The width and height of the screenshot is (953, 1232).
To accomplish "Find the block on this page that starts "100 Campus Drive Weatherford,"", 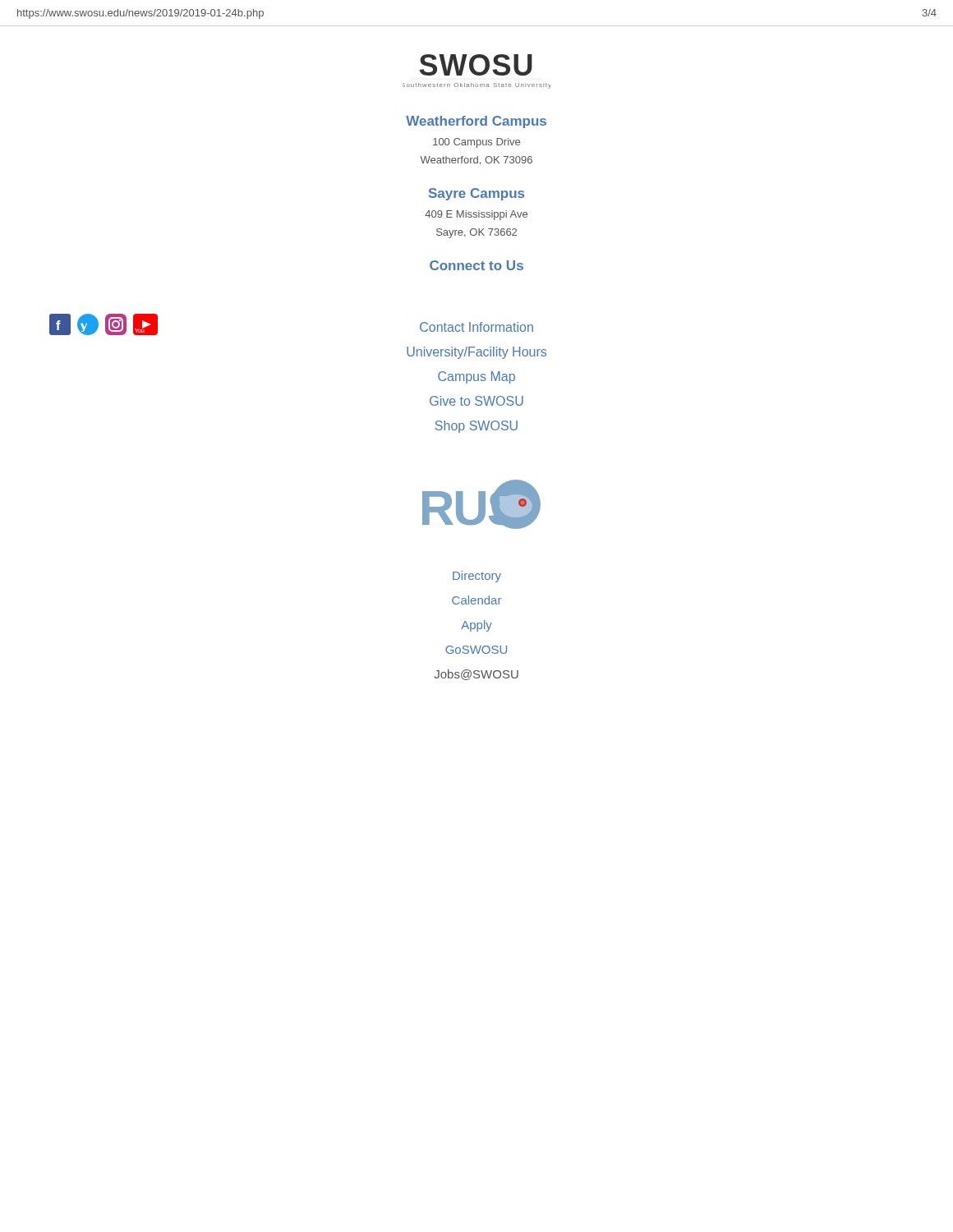I will [476, 151].
